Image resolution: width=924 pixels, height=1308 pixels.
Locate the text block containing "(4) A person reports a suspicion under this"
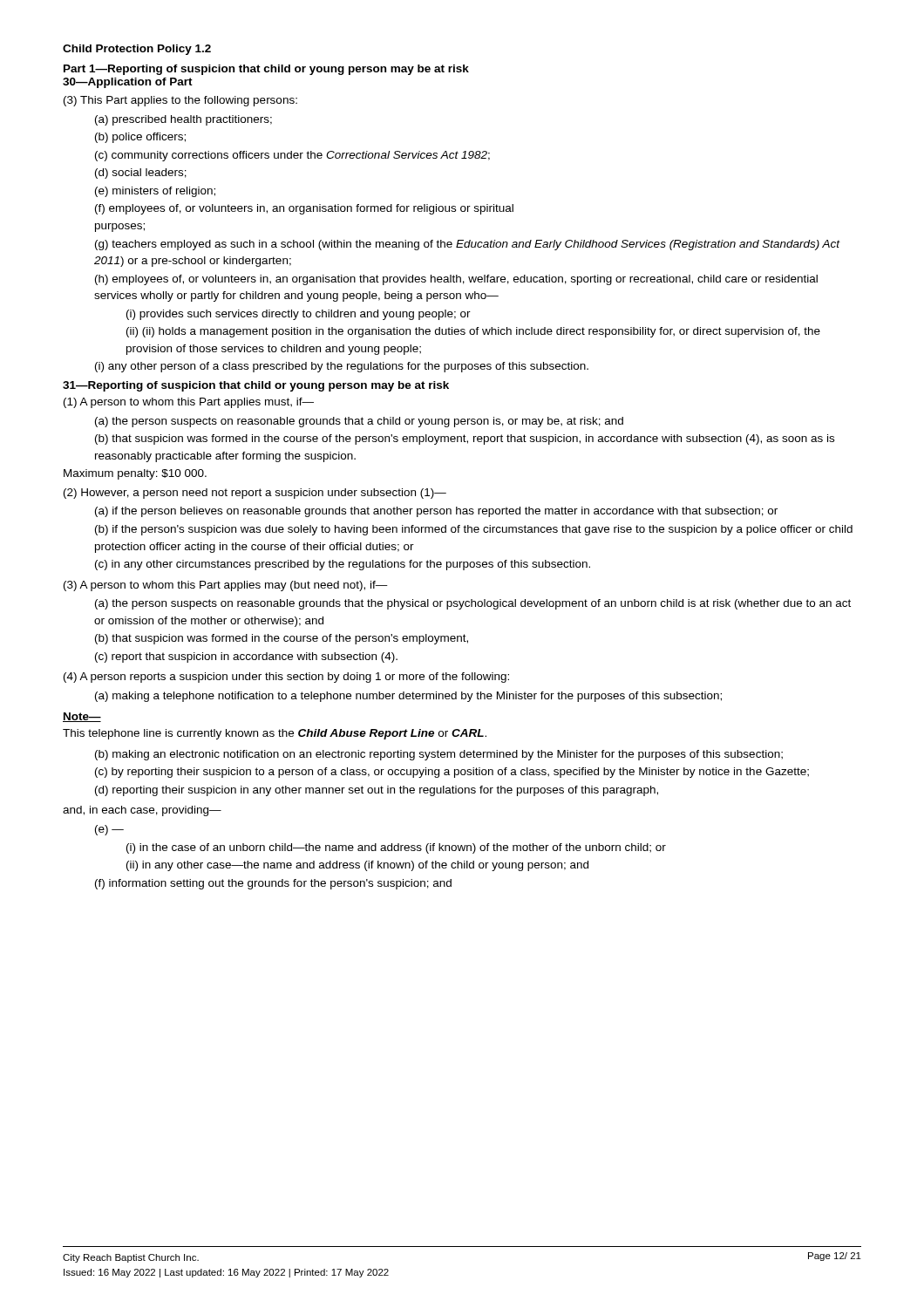click(286, 677)
